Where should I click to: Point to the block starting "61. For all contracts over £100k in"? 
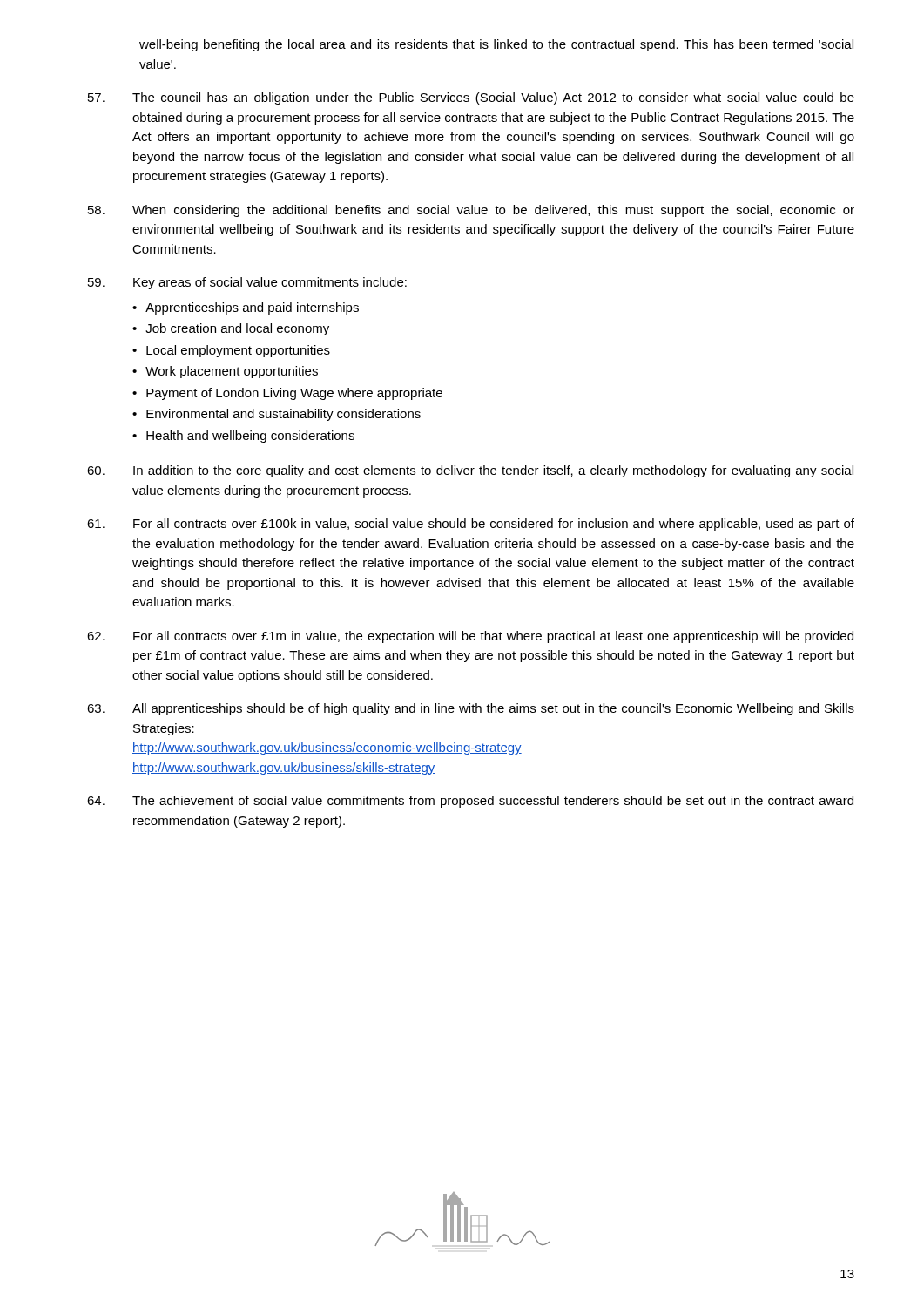pyautogui.click(x=471, y=563)
